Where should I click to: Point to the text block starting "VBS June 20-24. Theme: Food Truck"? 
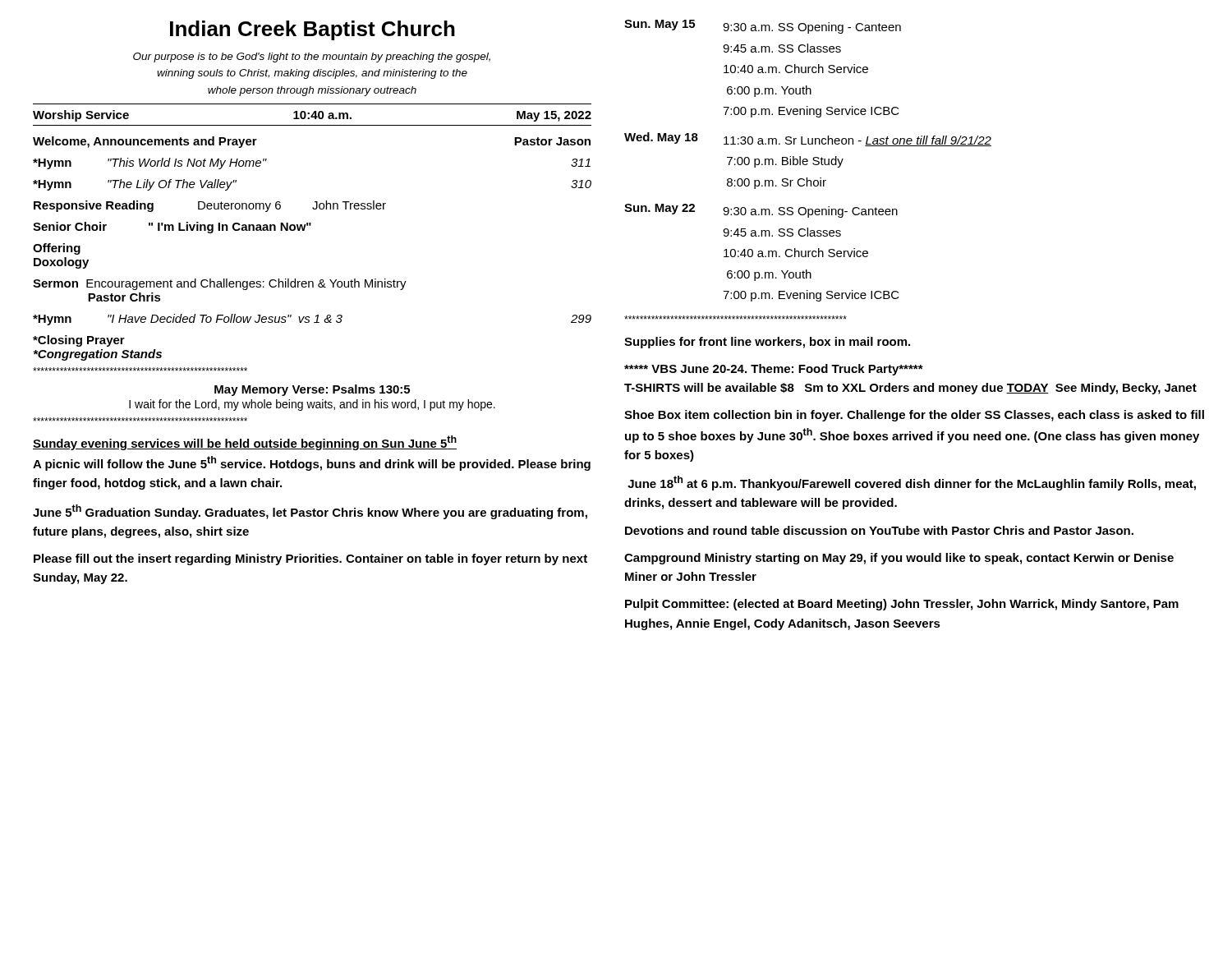point(910,378)
